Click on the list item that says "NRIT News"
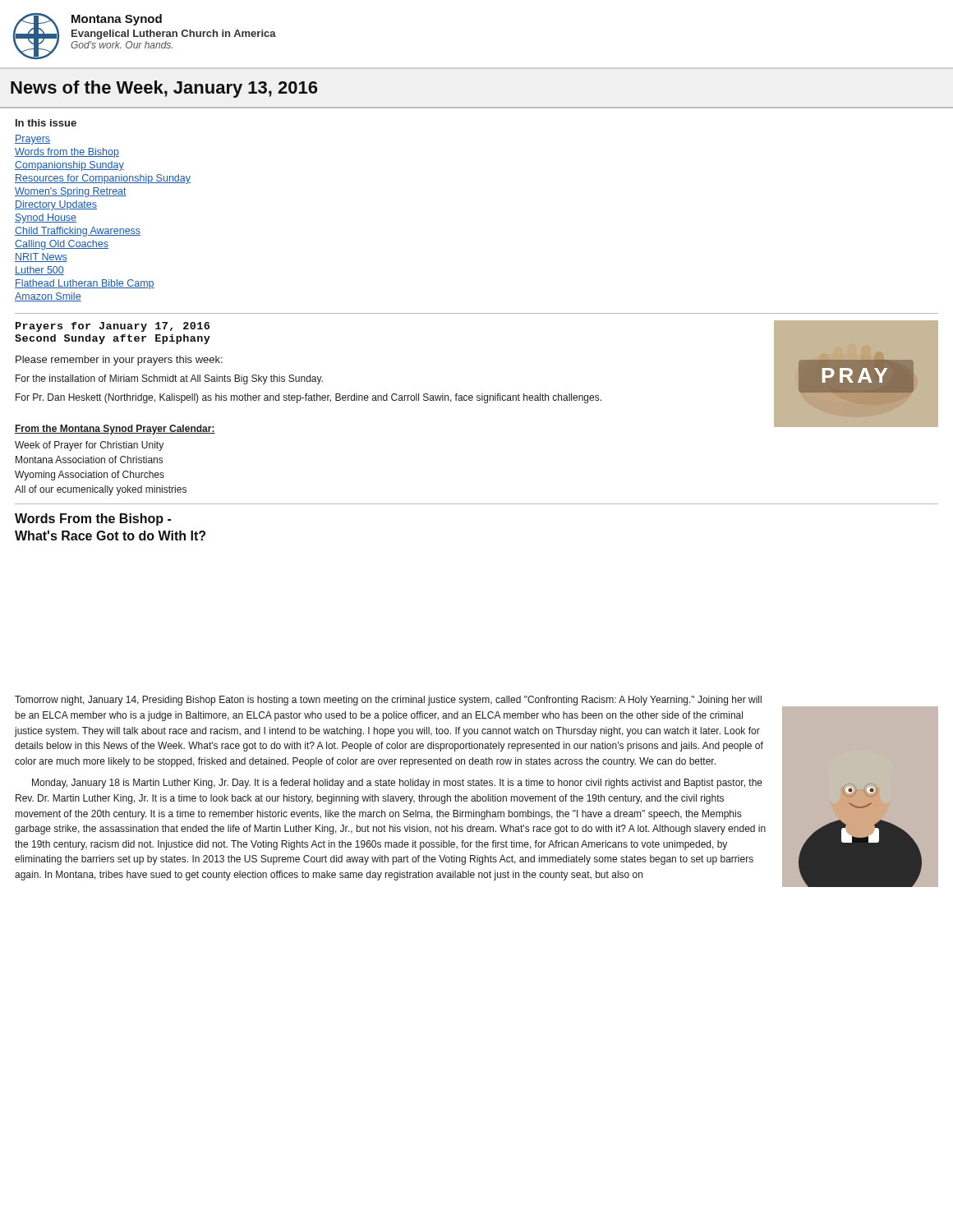This screenshot has height=1232, width=953. (x=41, y=257)
